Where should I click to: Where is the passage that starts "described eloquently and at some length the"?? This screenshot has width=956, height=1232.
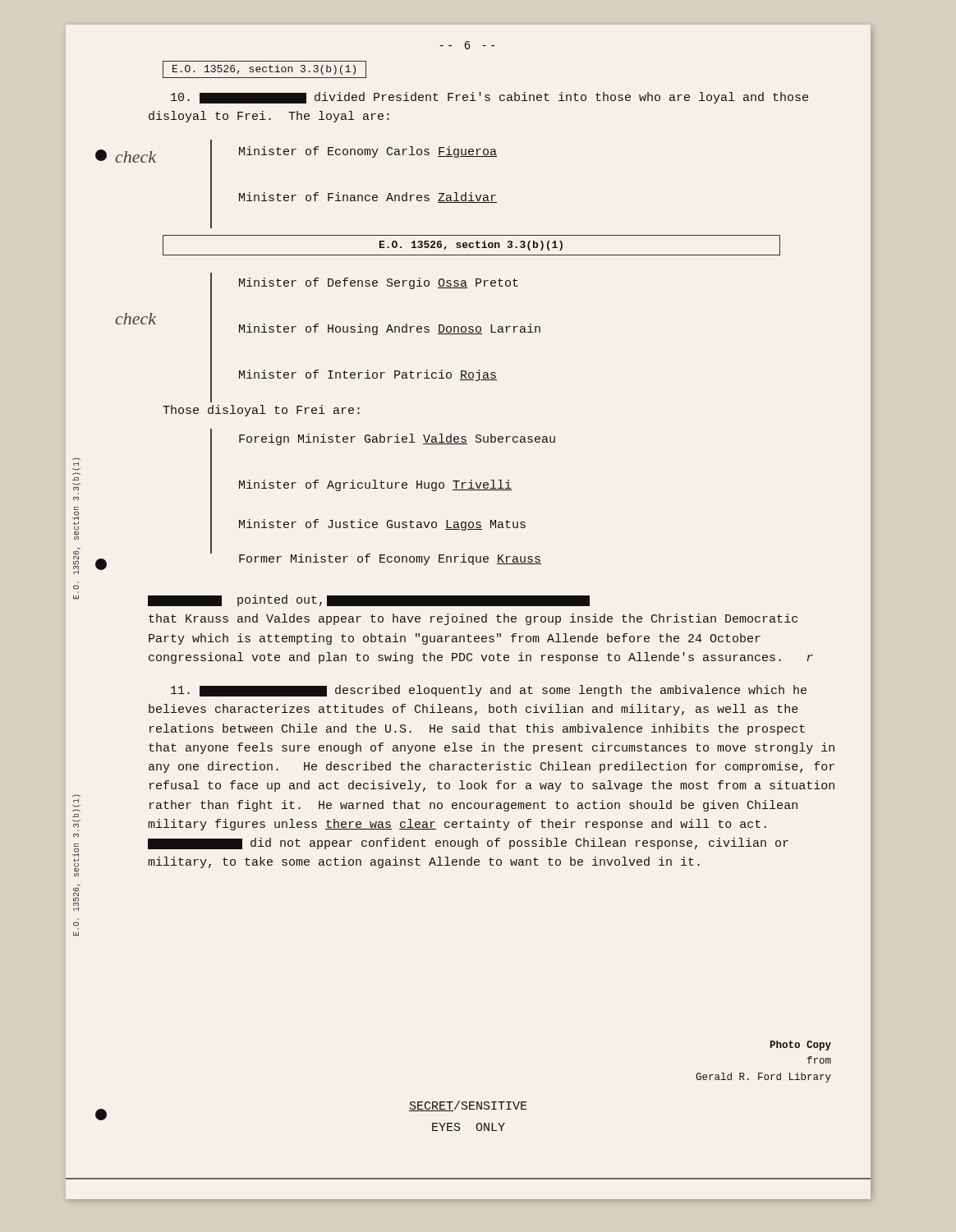pyautogui.click(x=492, y=777)
